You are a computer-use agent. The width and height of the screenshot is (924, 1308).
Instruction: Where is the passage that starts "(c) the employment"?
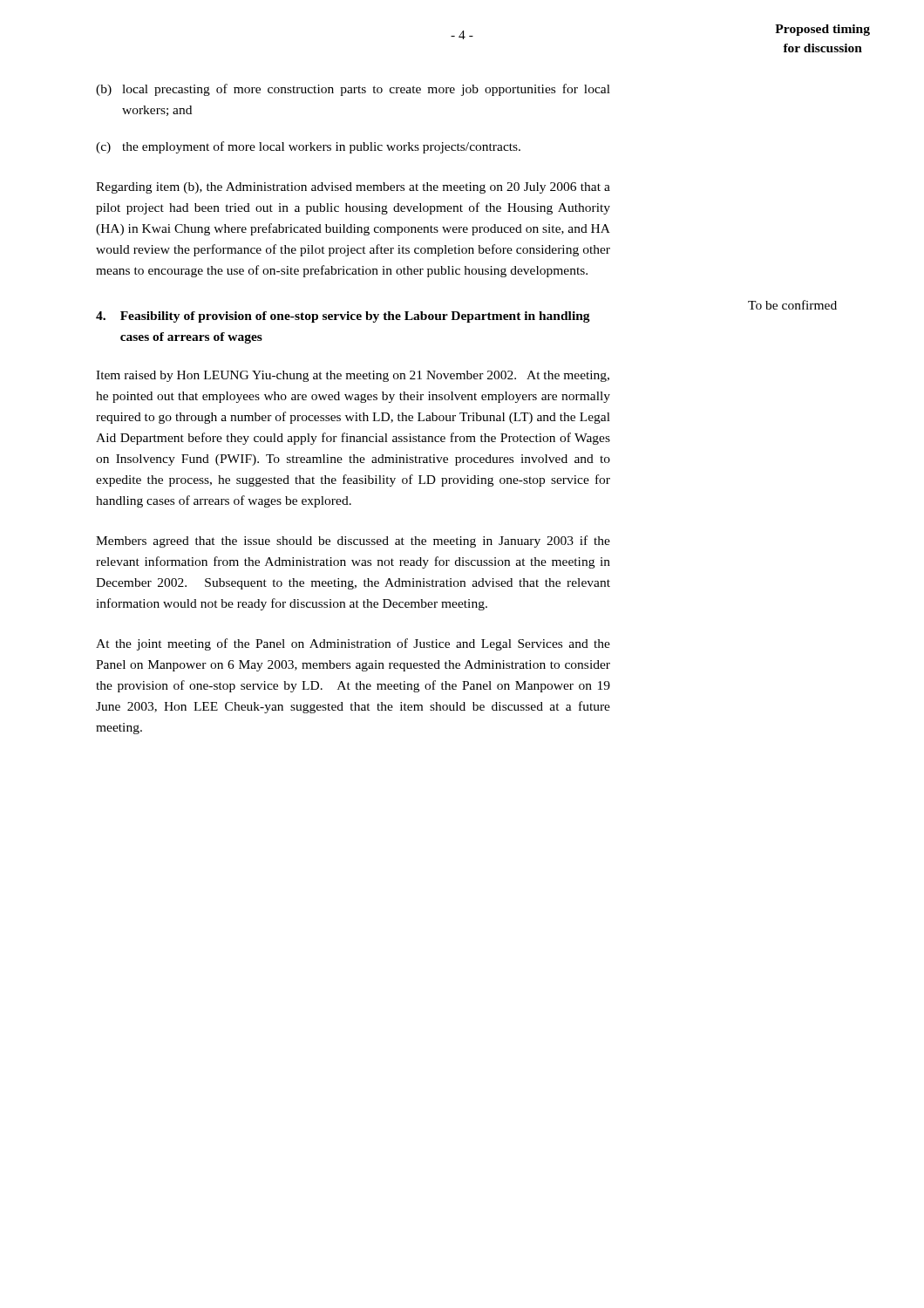(309, 146)
